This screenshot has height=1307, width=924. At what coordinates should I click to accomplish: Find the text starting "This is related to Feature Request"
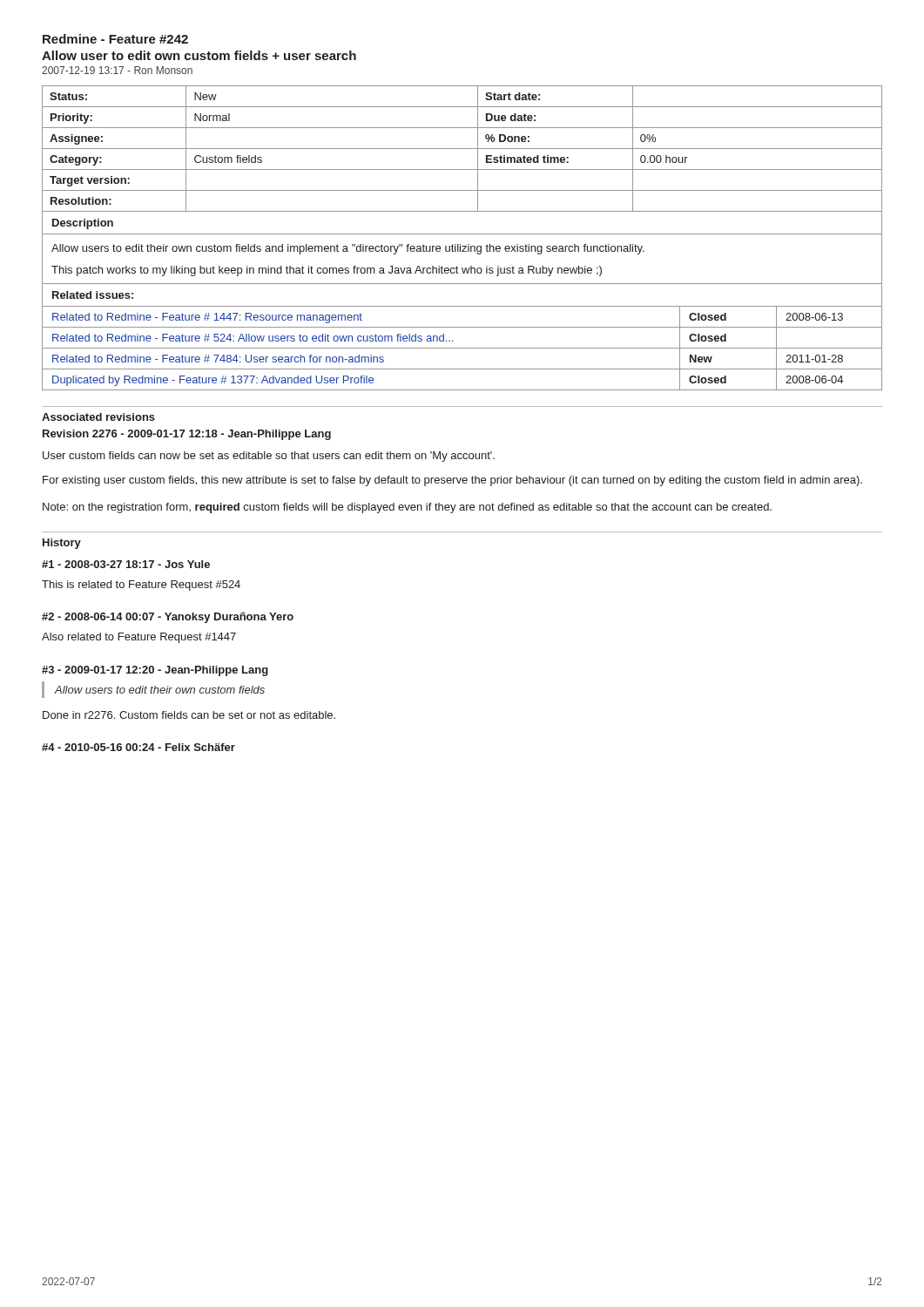pyautogui.click(x=141, y=584)
